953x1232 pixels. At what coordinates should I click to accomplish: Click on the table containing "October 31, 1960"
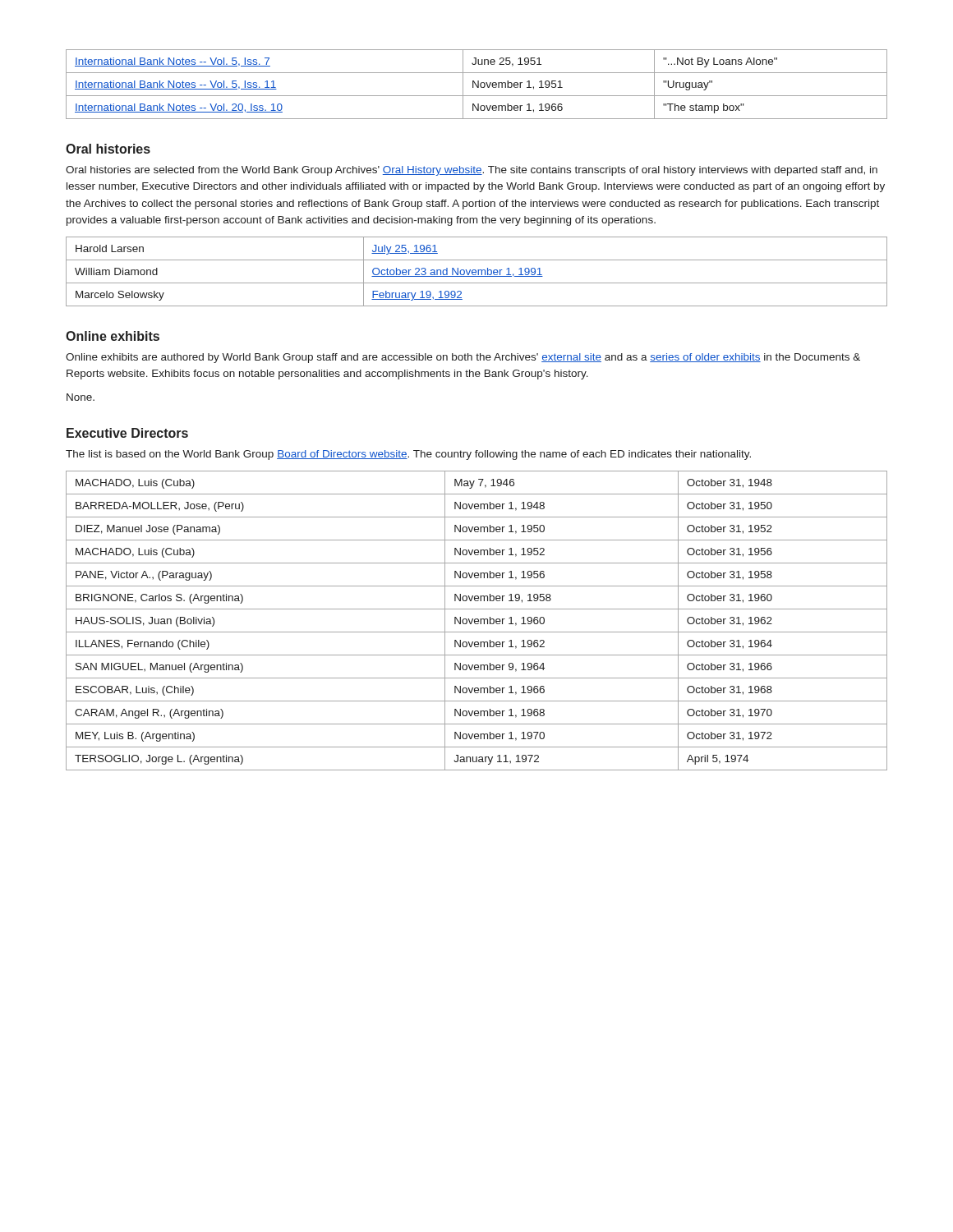coord(476,620)
